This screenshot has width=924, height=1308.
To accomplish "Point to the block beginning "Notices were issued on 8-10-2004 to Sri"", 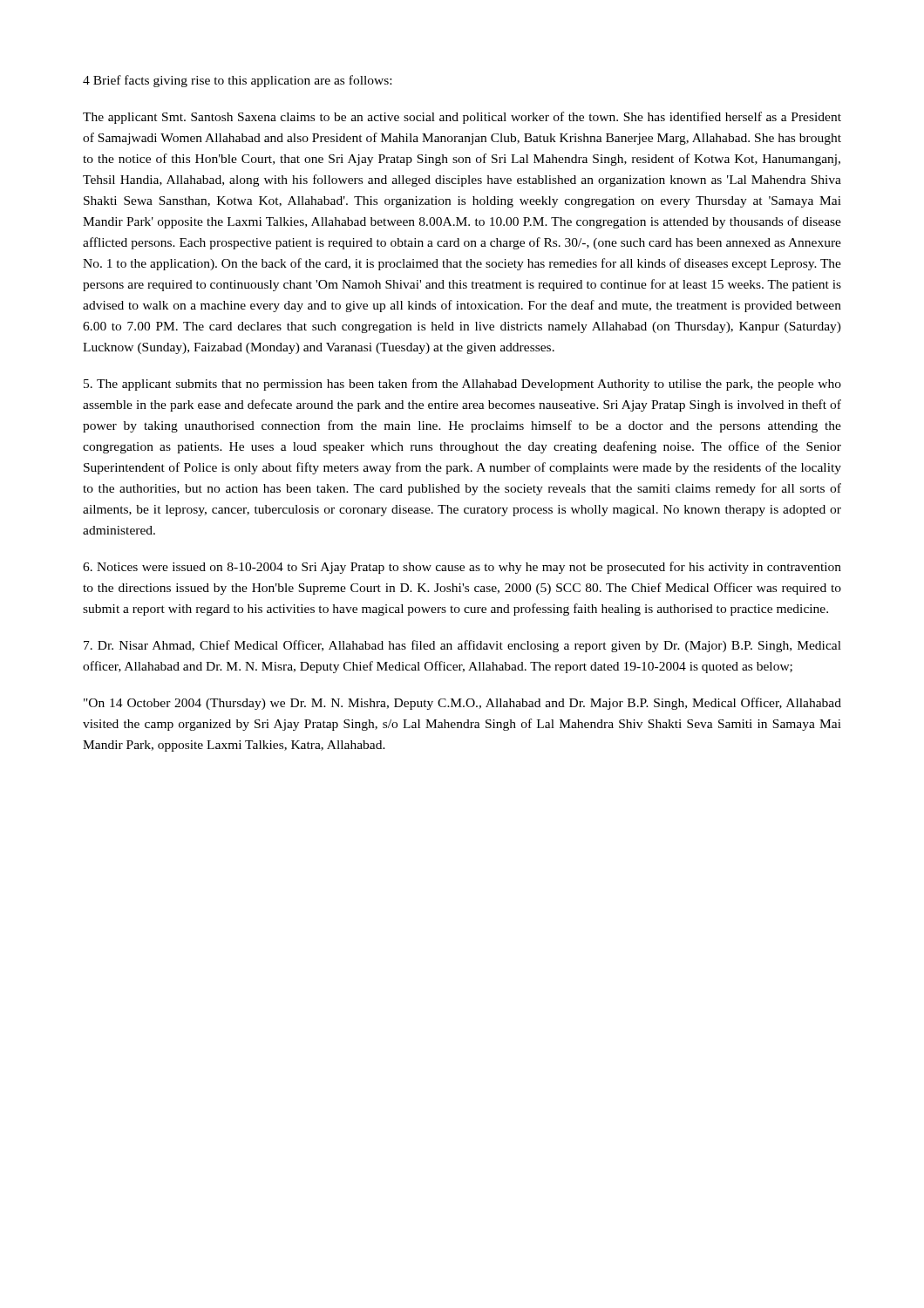I will click(x=462, y=588).
